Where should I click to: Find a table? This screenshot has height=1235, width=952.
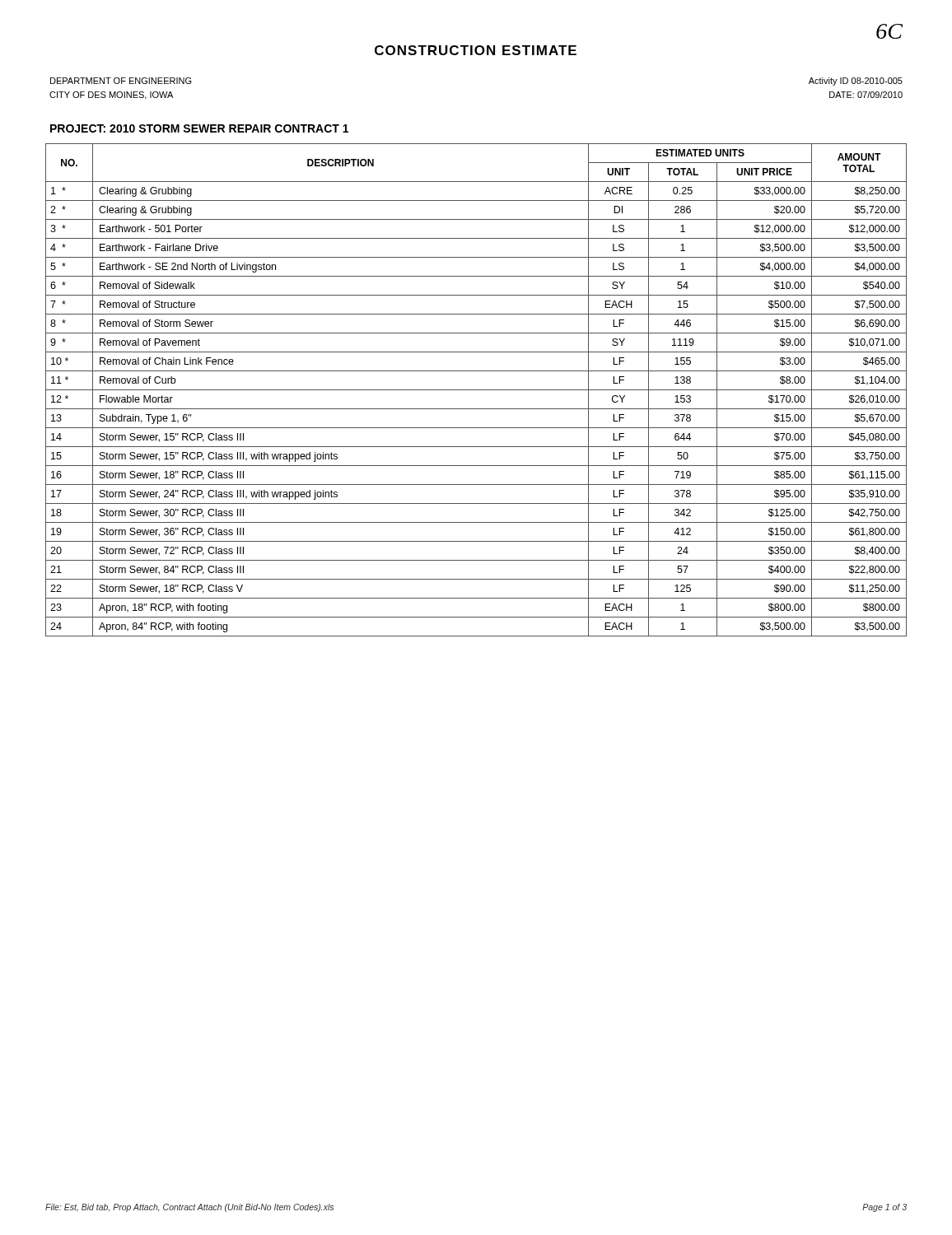coord(476,390)
